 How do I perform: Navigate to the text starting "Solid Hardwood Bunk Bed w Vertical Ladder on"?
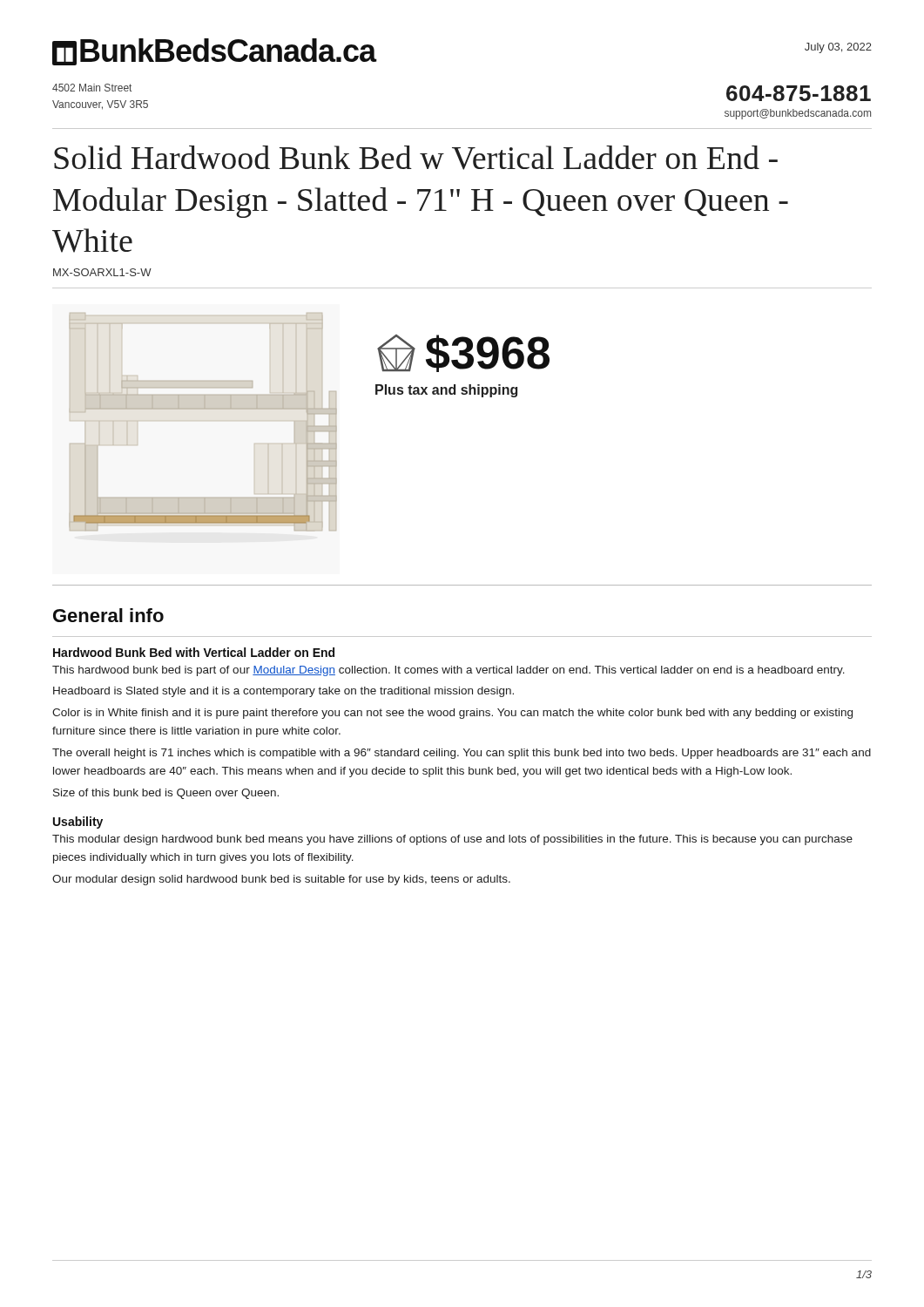tap(421, 199)
